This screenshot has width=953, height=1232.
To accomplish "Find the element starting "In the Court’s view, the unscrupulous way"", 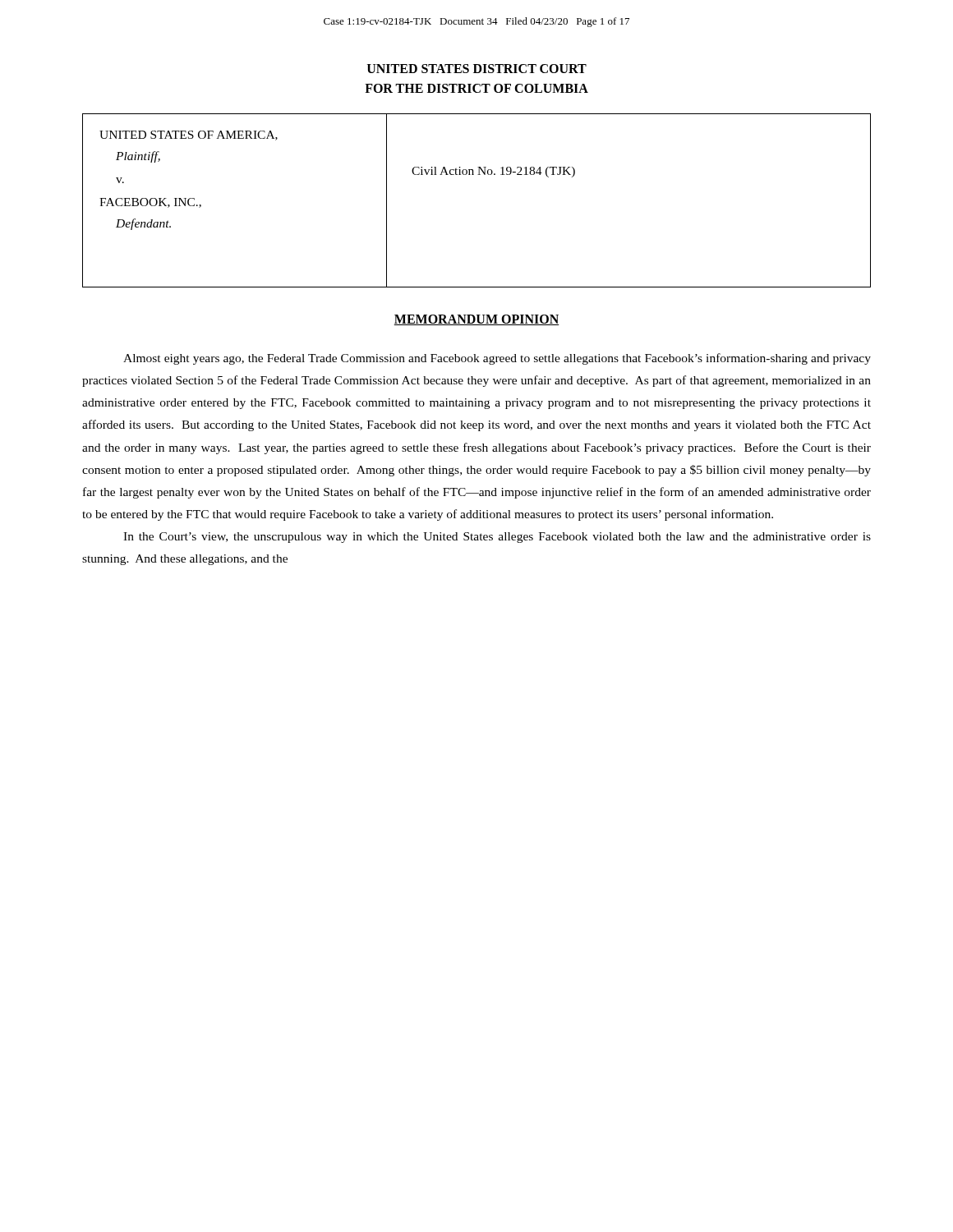I will point(476,547).
